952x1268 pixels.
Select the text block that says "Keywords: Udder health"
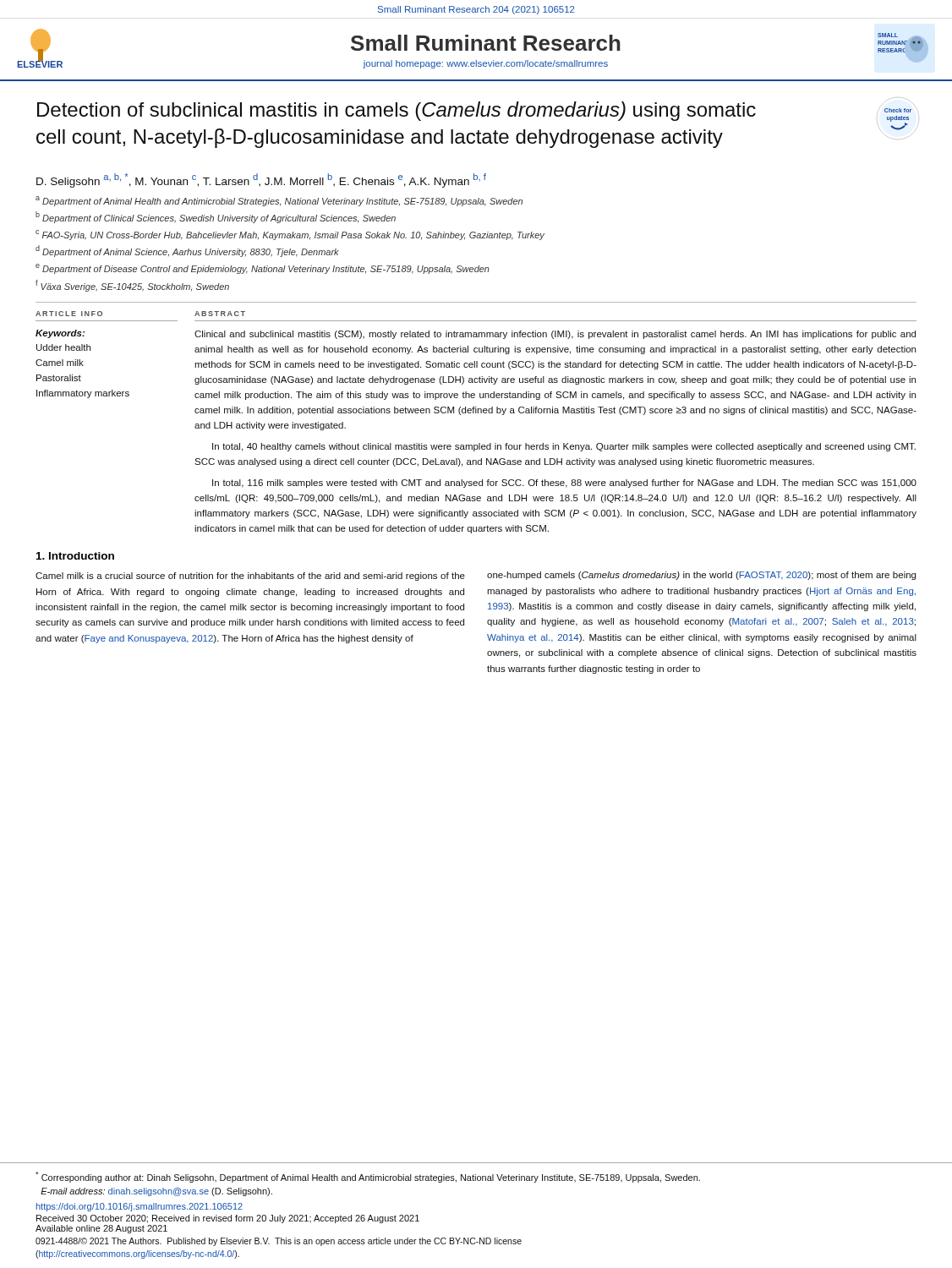coord(82,363)
